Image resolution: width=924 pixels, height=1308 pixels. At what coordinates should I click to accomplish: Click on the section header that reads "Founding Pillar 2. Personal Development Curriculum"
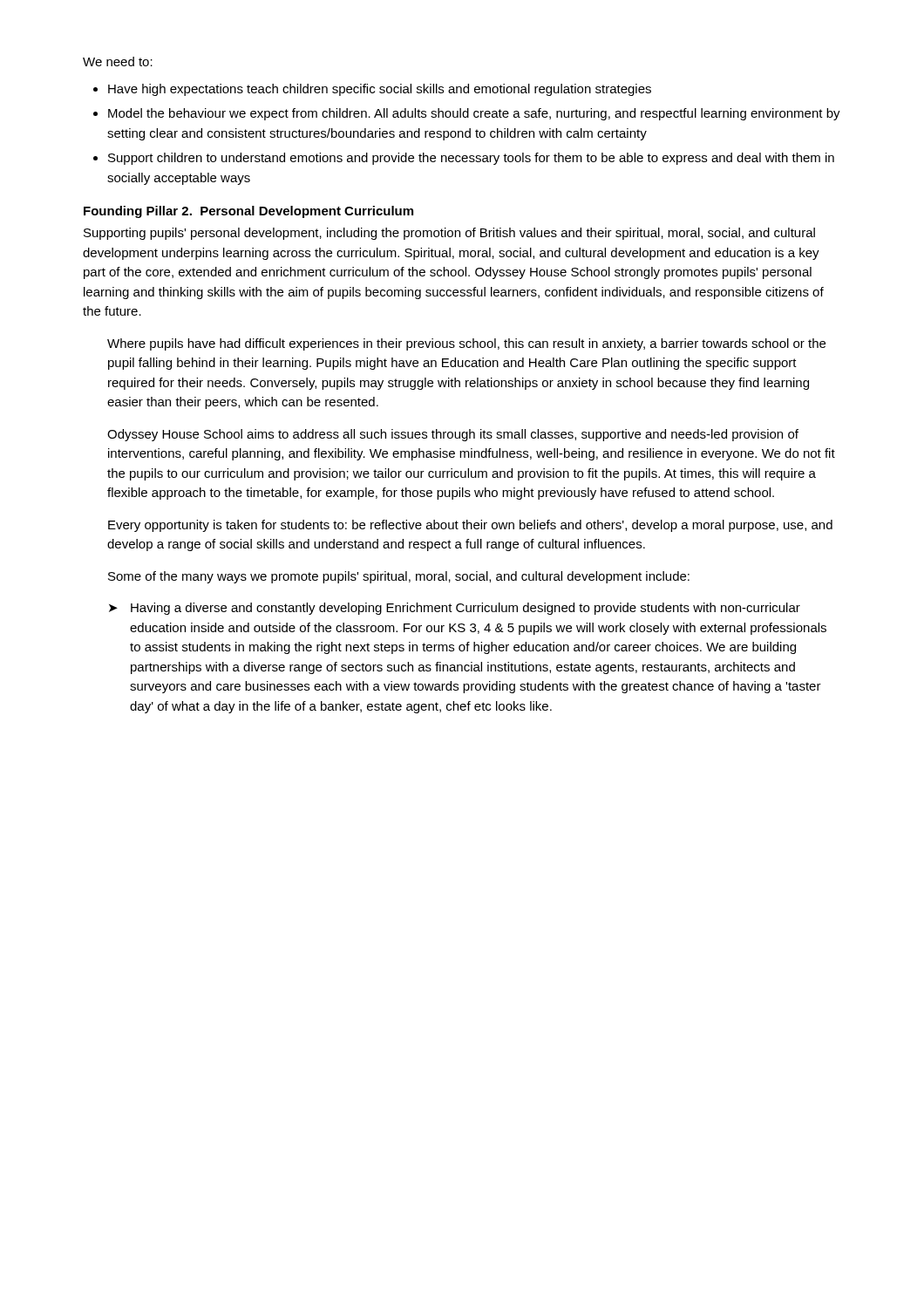[248, 211]
